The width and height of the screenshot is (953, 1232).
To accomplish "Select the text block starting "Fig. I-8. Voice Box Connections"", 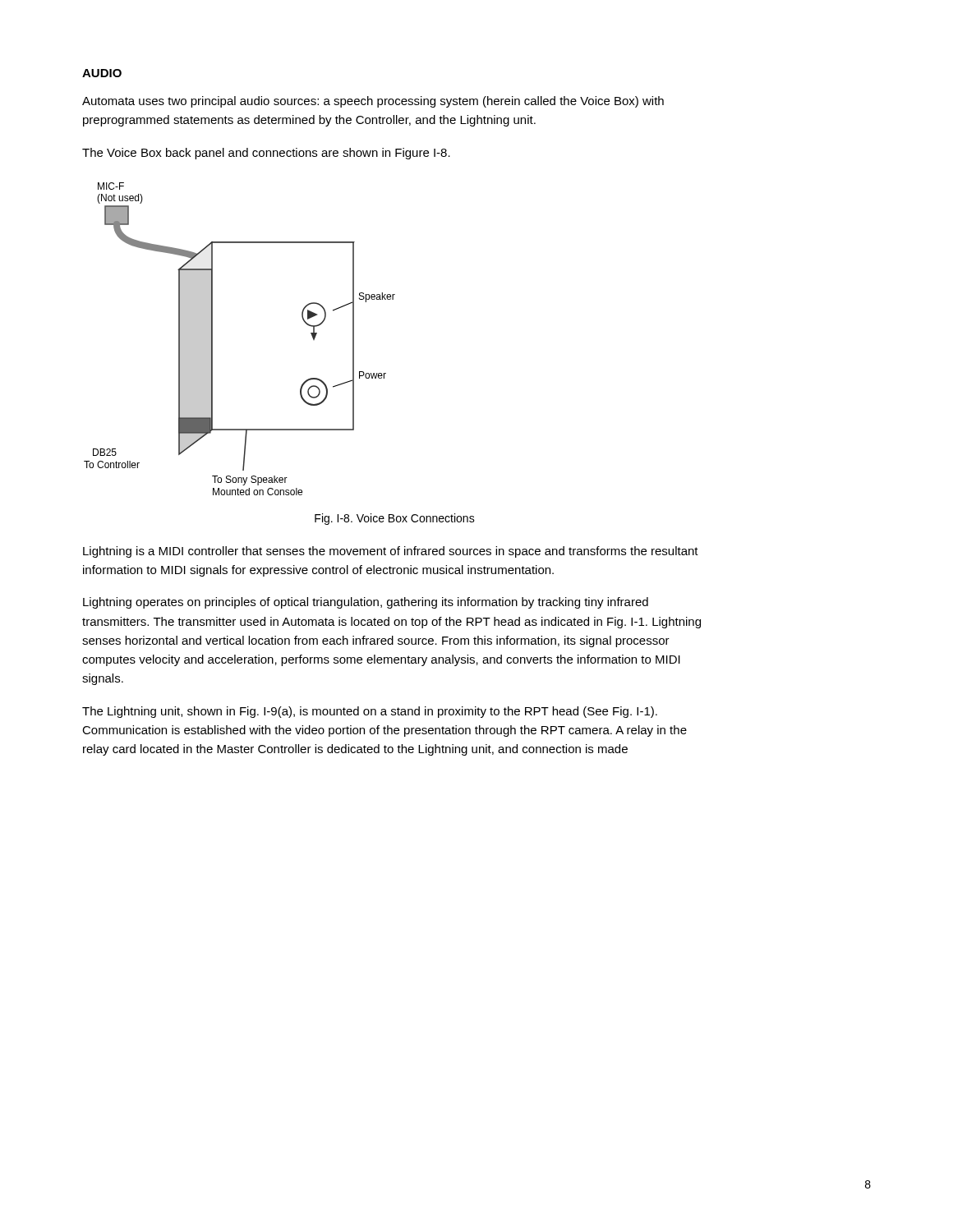I will click(x=394, y=518).
